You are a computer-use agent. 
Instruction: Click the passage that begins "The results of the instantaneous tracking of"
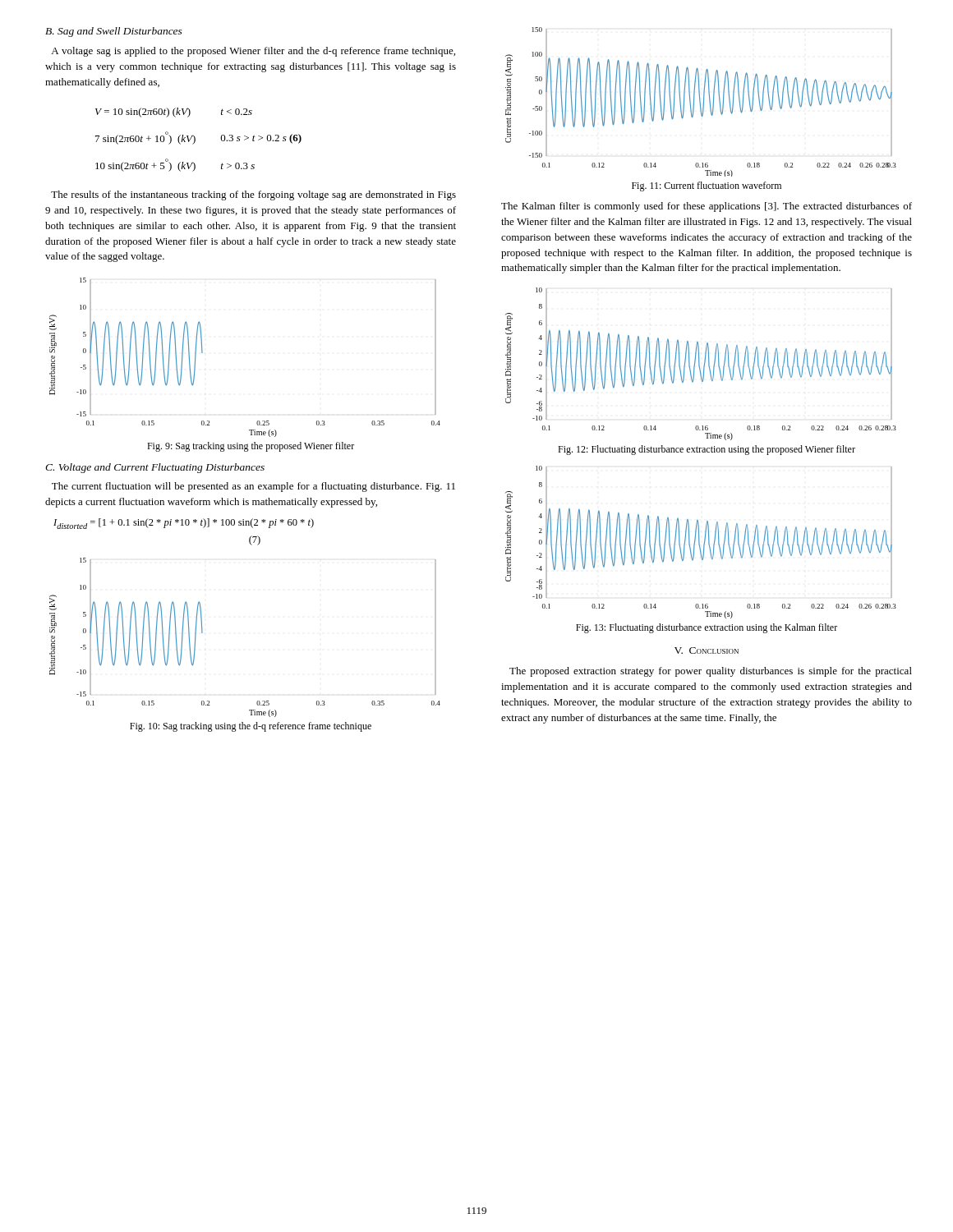coord(251,225)
